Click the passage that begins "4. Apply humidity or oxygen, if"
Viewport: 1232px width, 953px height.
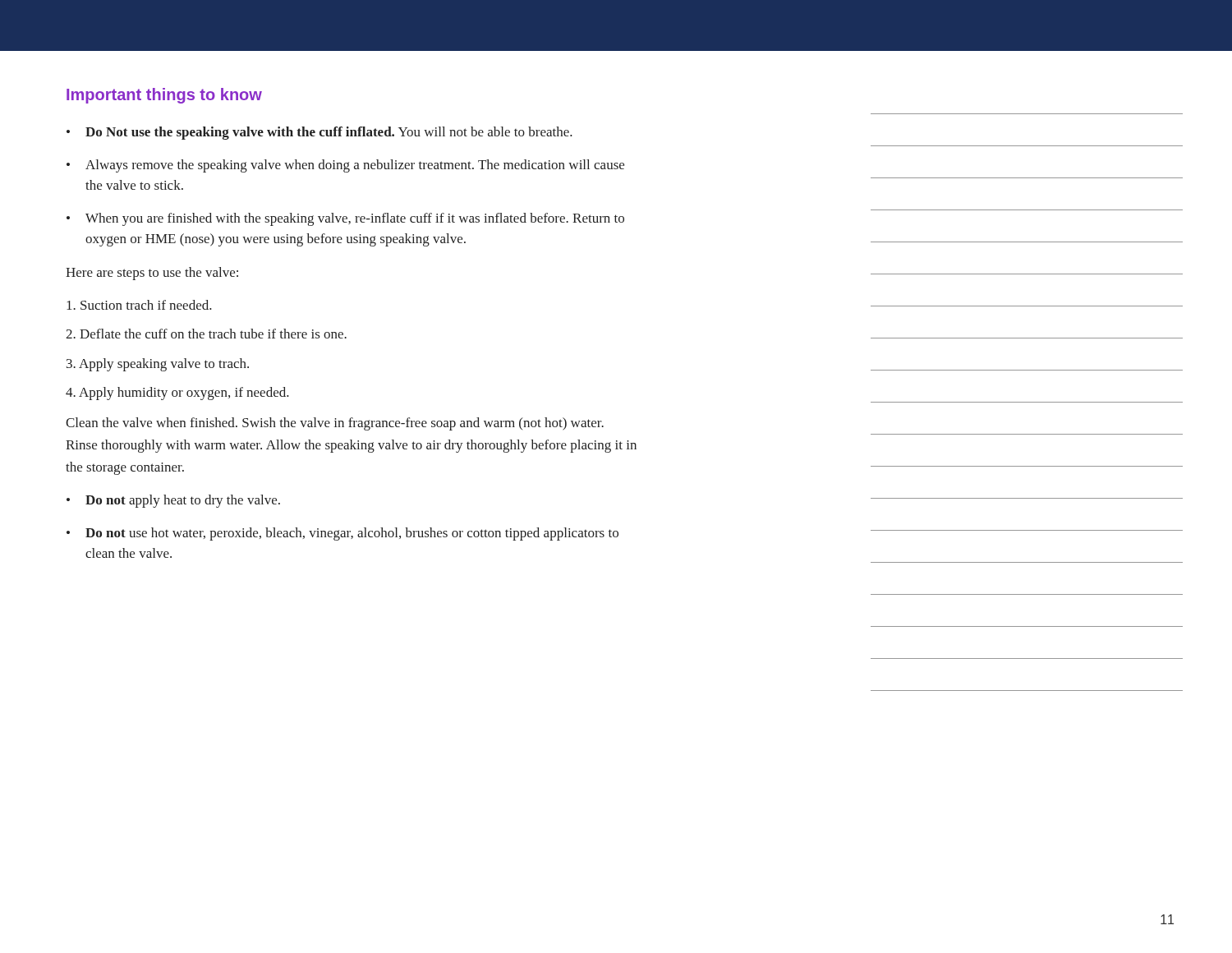pyautogui.click(x=178, y=392)
